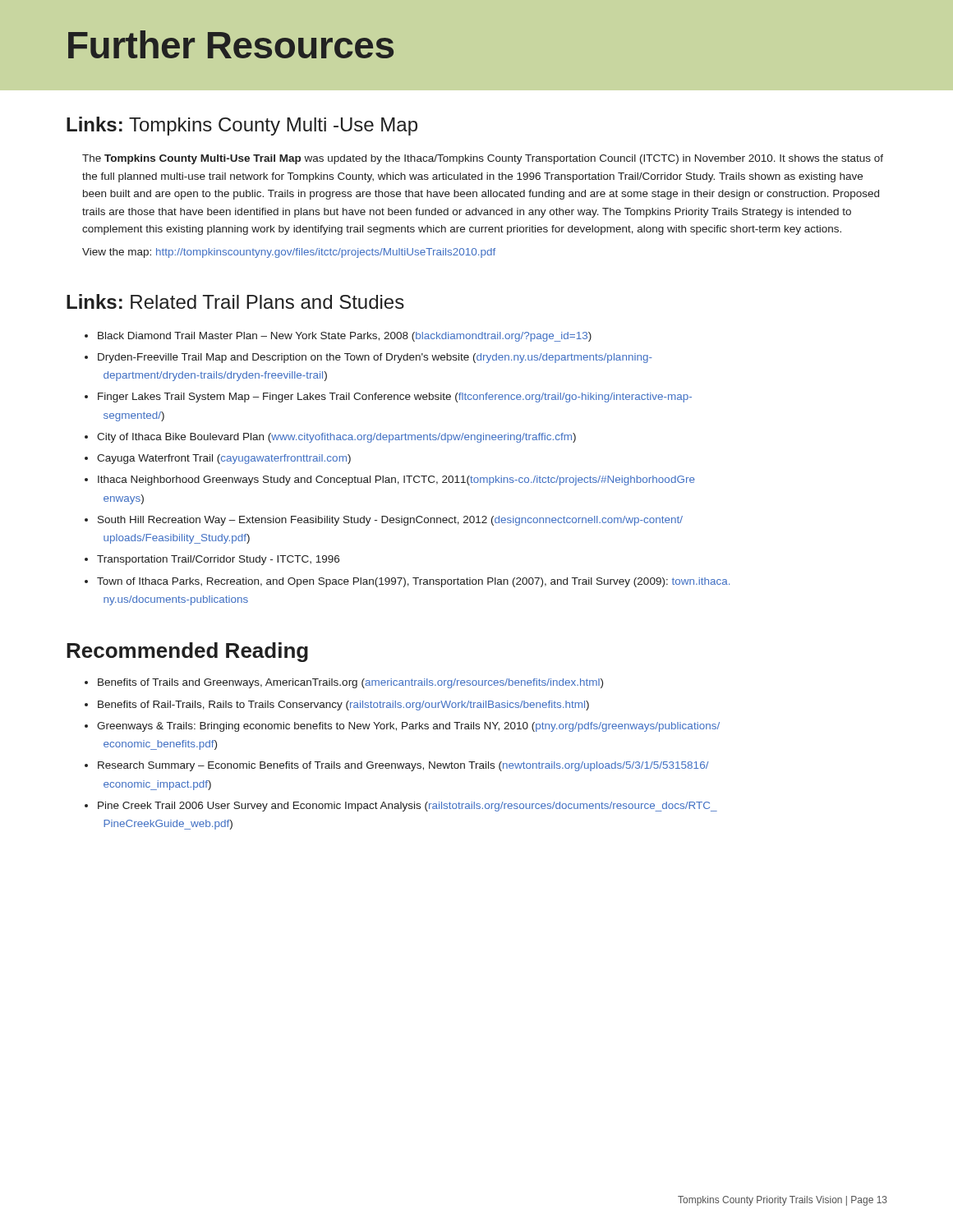Where is the passage that starts "Dryden-Freeville Trail Map and Description on the Town"?
953x1232 pixels.
pyautogui.click(x=375, y=366)
